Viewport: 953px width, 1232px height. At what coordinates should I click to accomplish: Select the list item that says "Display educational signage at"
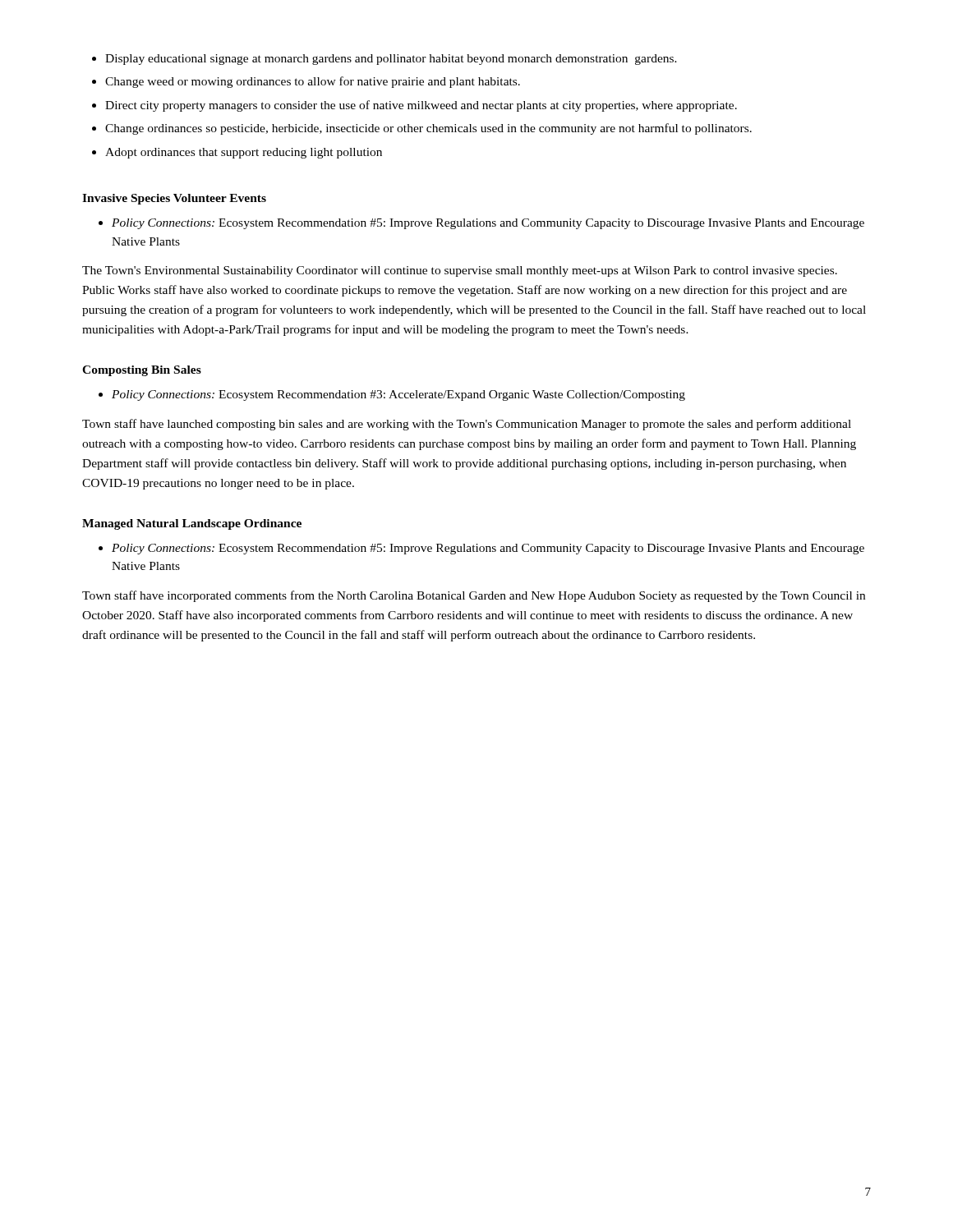[x=488, y=59]
